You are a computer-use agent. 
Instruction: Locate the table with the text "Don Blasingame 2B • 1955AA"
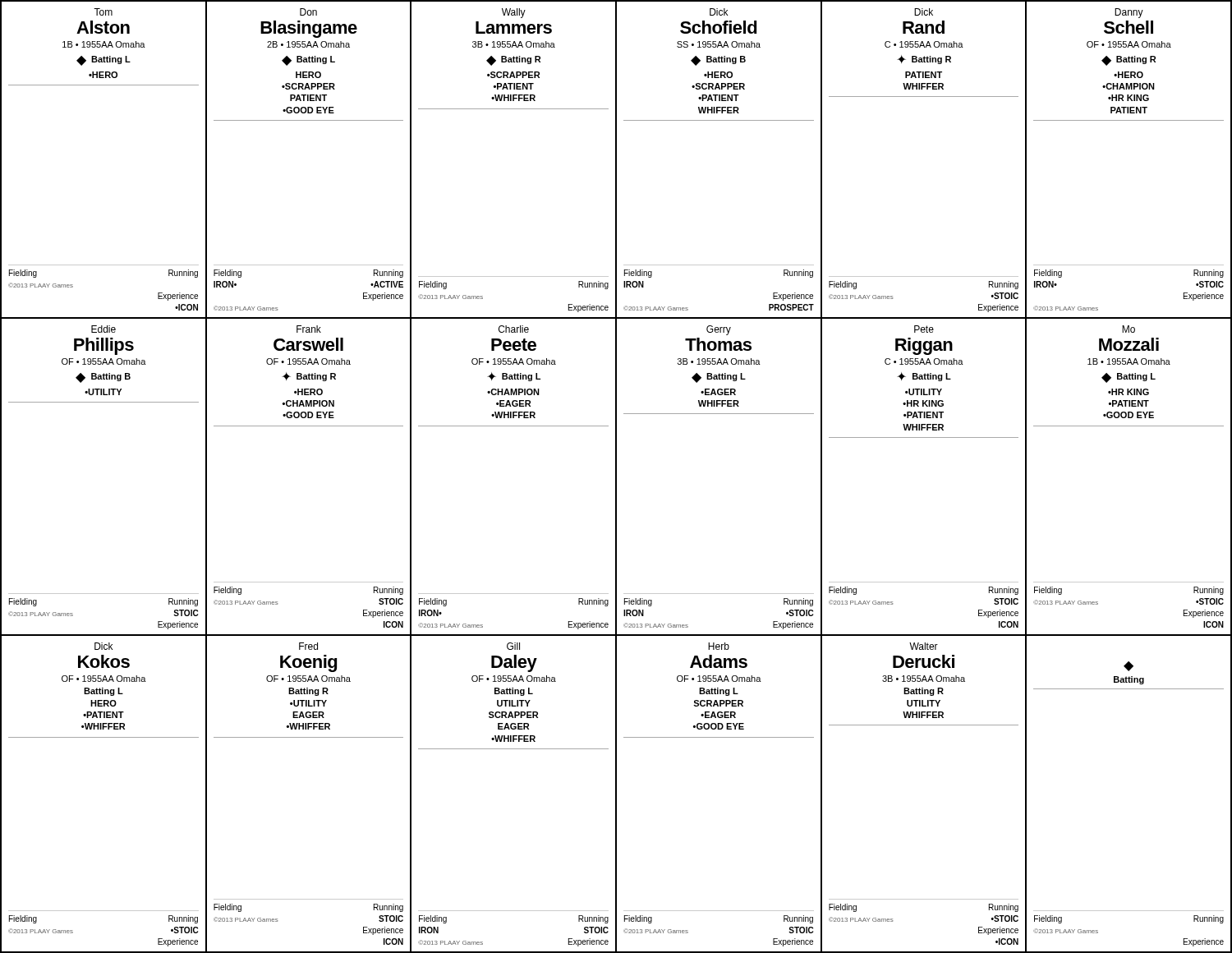309,160
